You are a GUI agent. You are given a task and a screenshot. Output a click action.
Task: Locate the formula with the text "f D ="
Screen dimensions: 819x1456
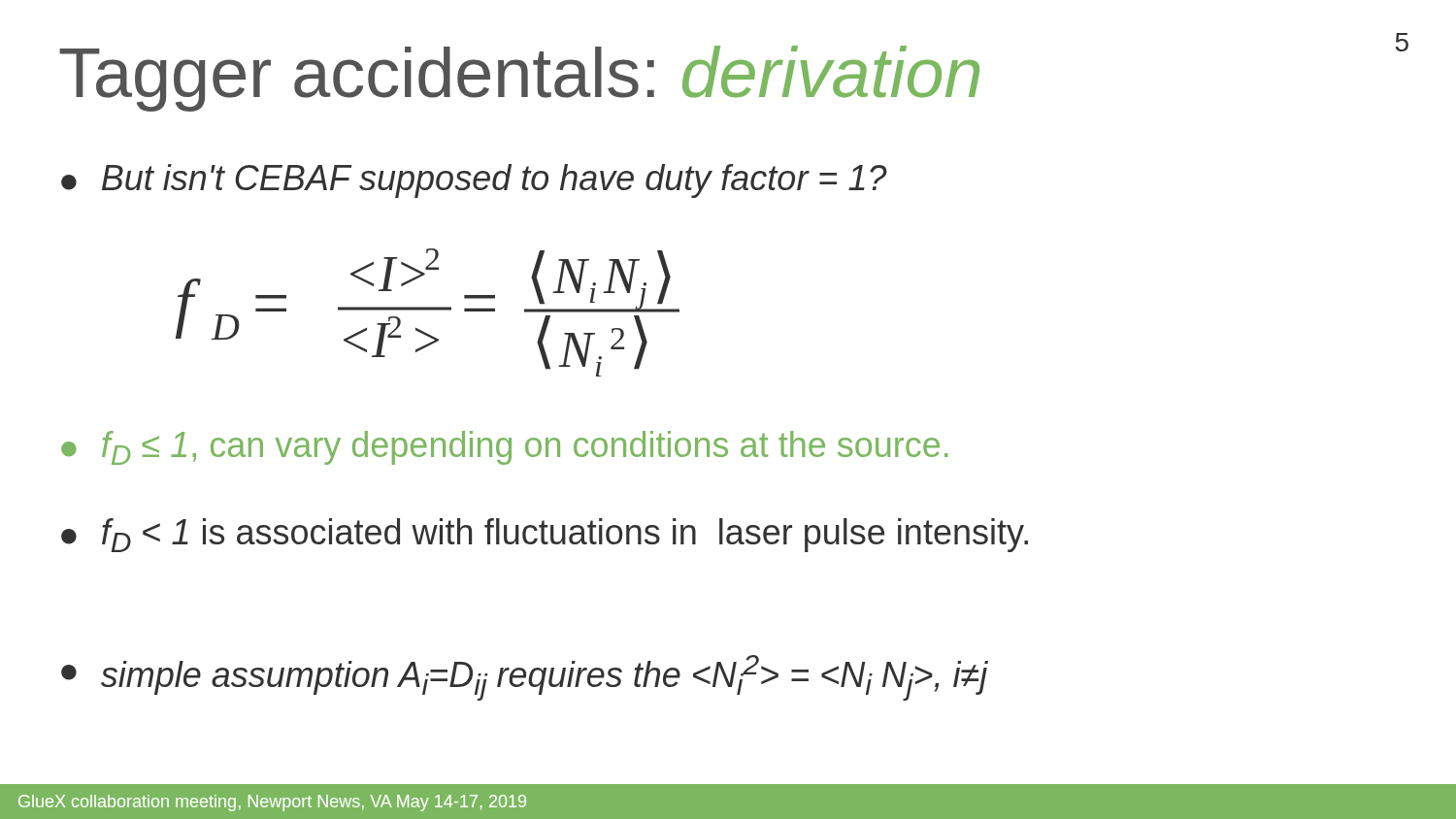point(427,301)
